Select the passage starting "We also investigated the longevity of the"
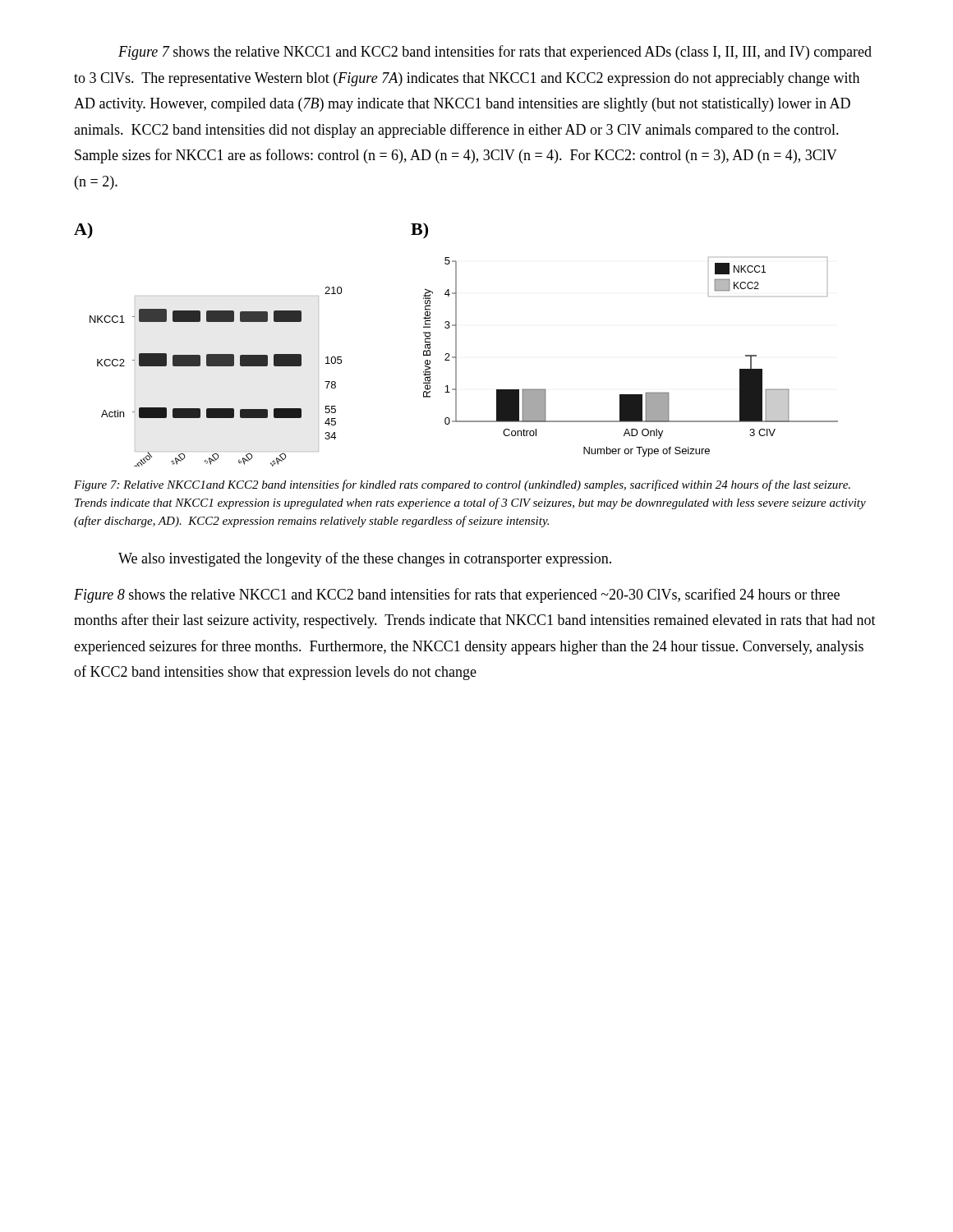 click(476, 559)
